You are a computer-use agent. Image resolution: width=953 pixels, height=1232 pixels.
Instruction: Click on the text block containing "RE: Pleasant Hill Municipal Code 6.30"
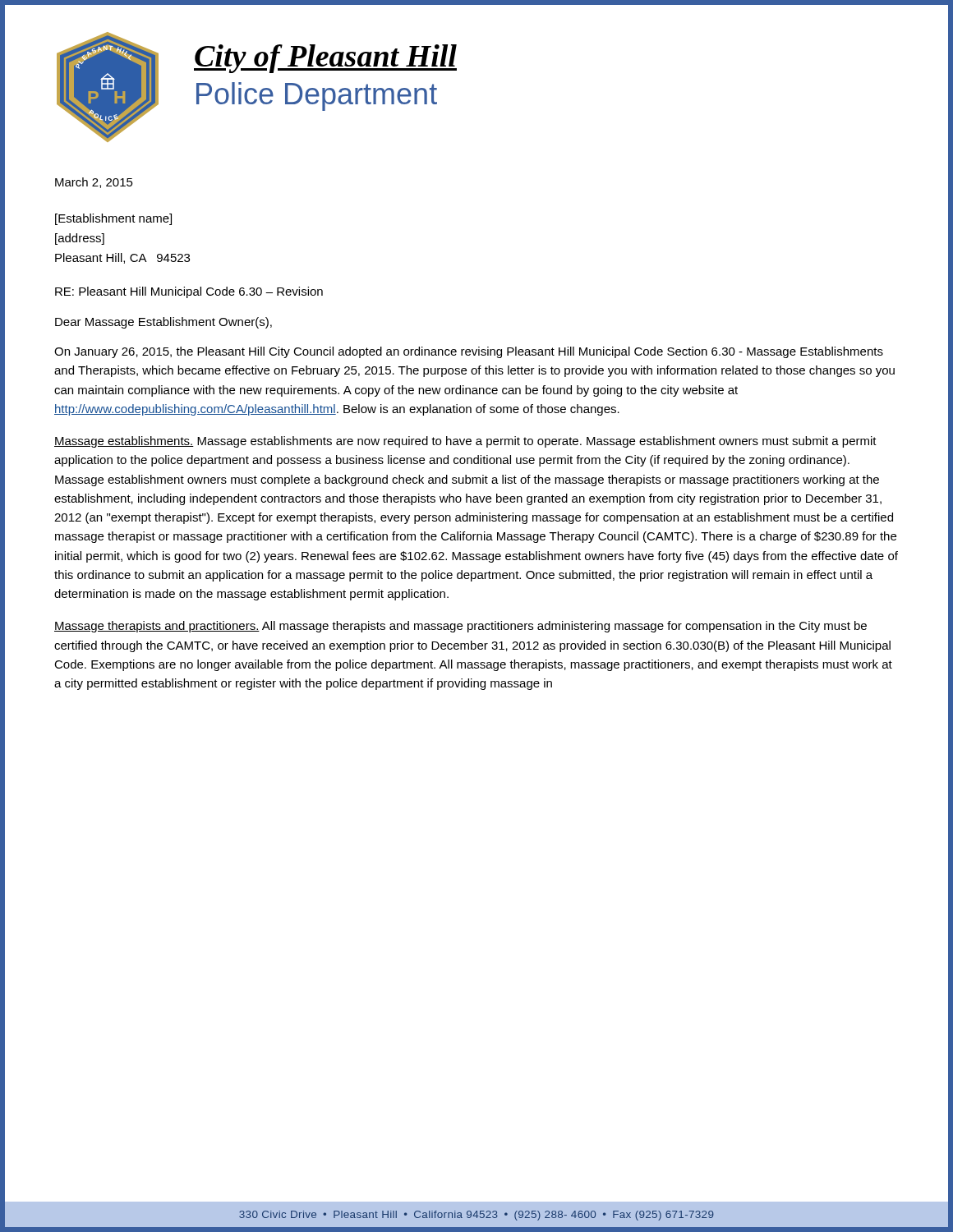click(189, 291)
